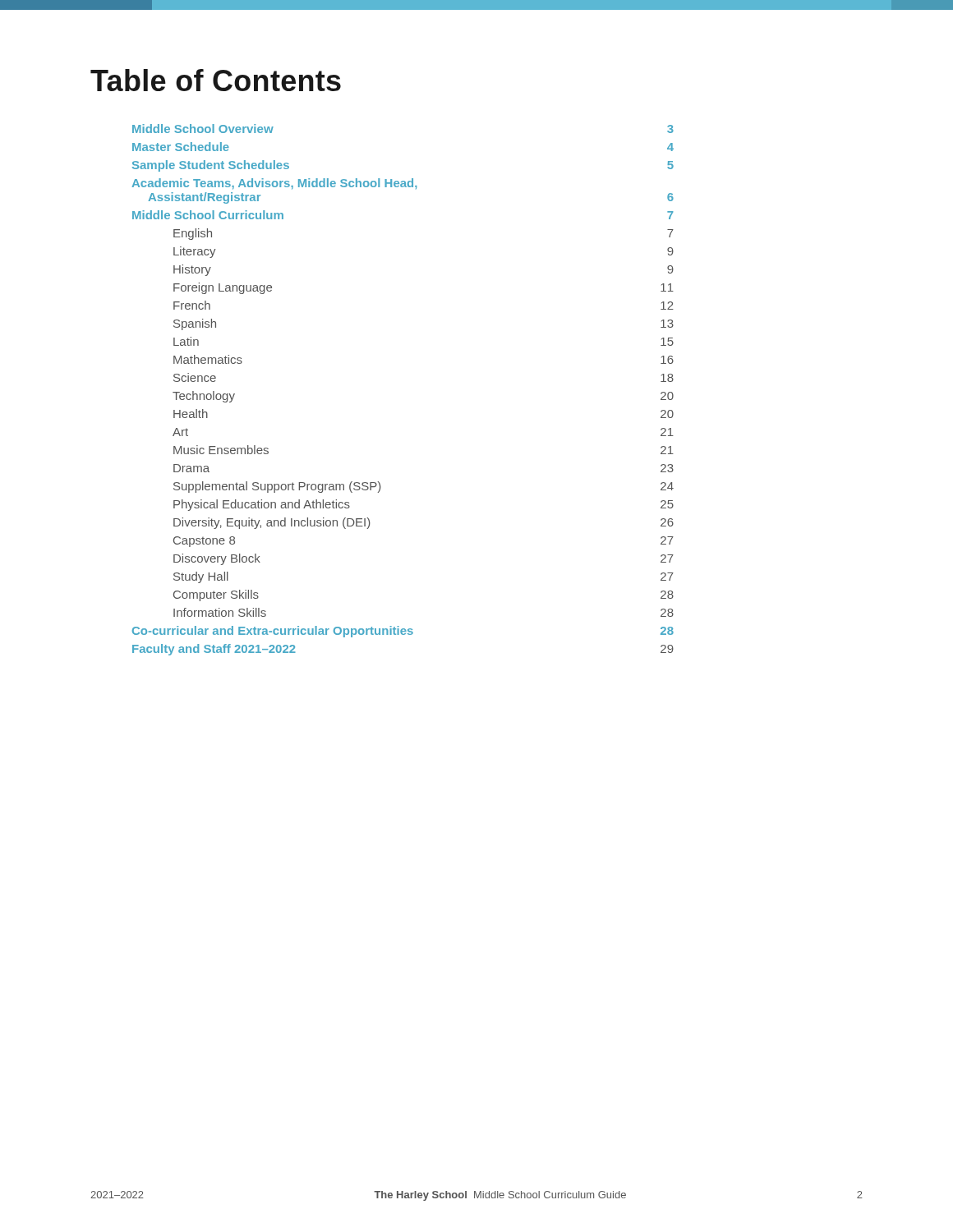The width and height of the screenshot is (953, 1232).
Task: Point to the block starting "Information Skills 28"
Action: click(x=219, y=612)
